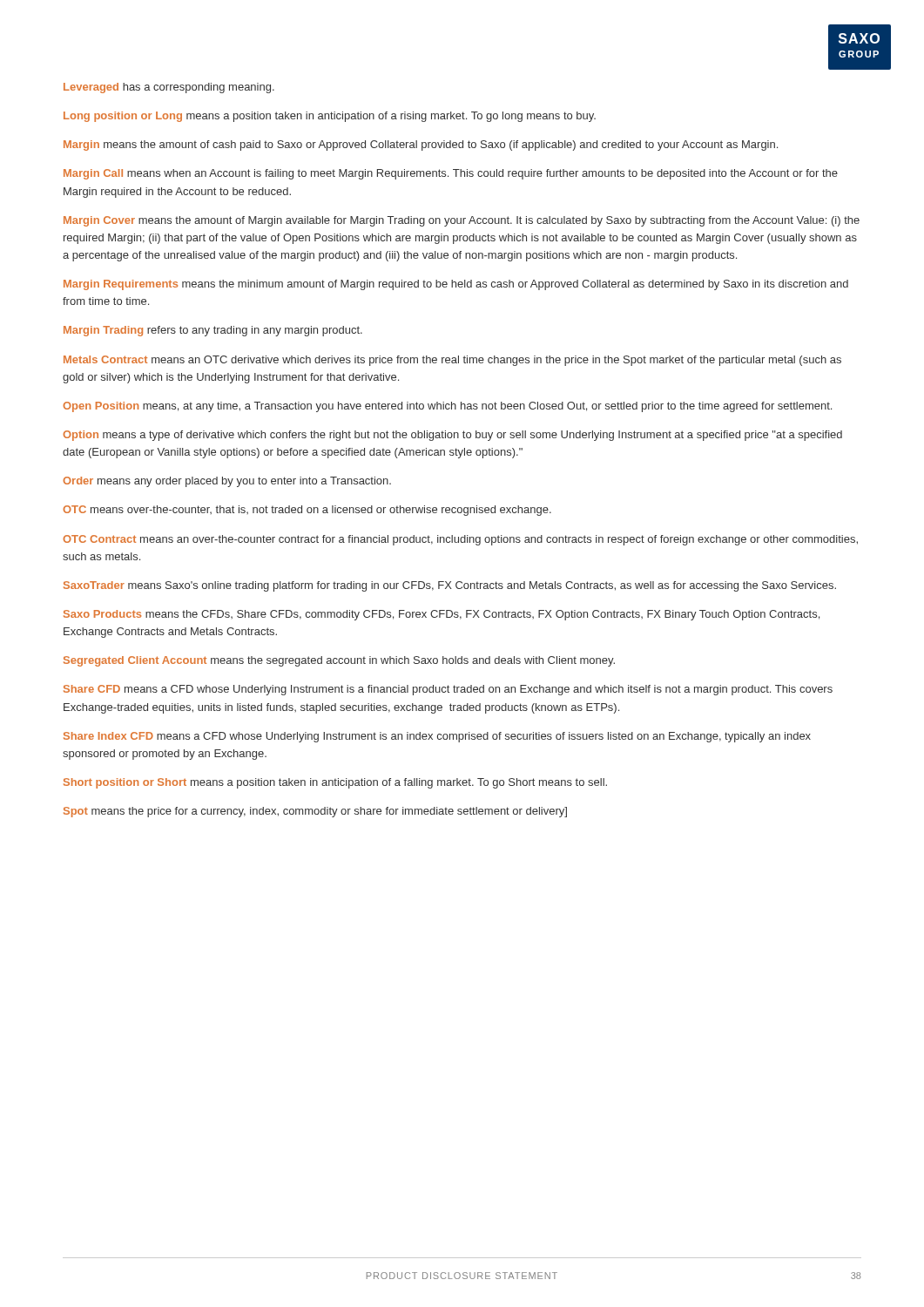
Task: Click the passage that begins "OTC Contract means an over-the-counter contract for"
Action: pyautogui.click(x=461, y=547)
